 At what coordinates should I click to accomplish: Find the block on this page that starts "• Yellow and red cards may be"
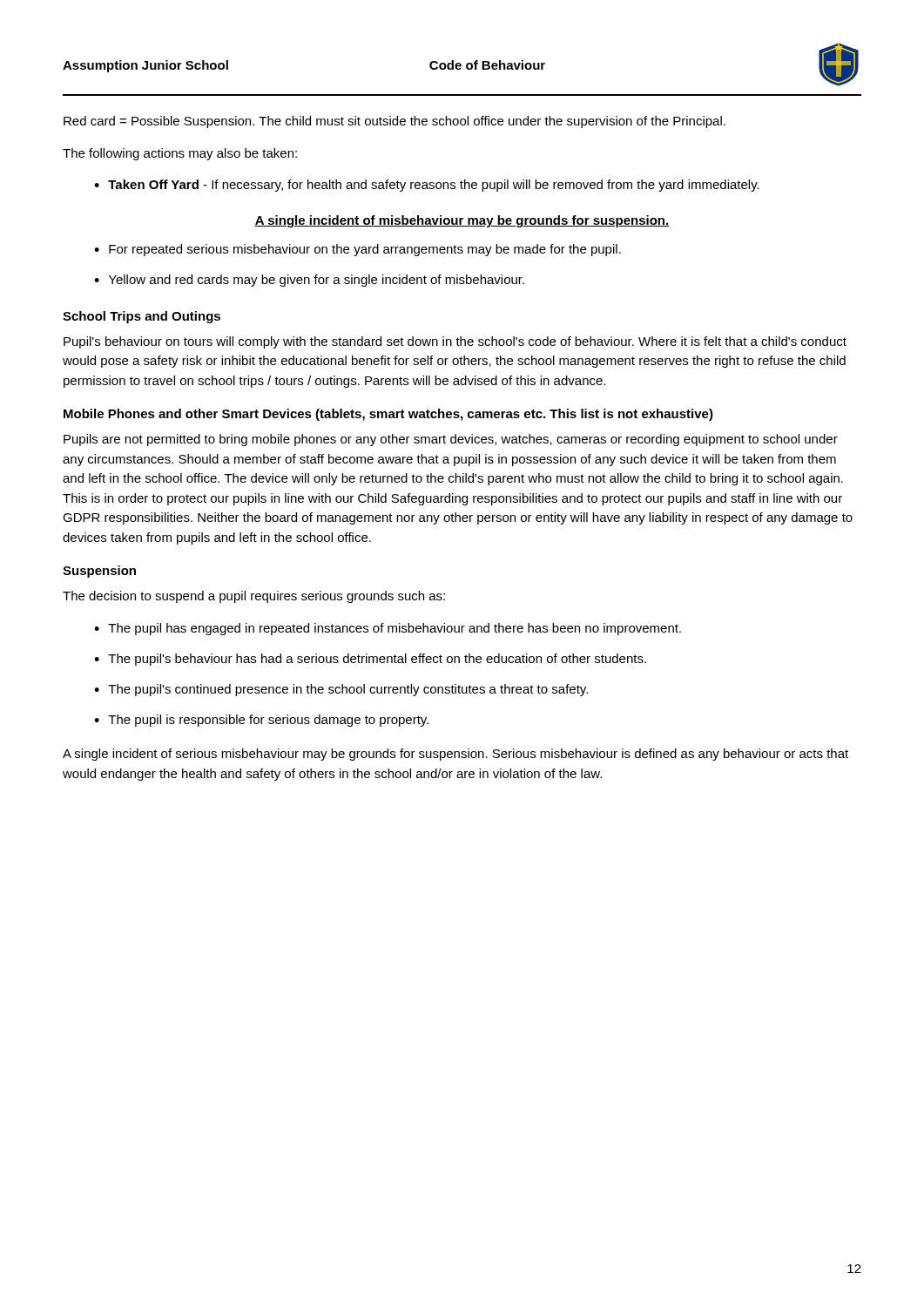pos(310,281)
